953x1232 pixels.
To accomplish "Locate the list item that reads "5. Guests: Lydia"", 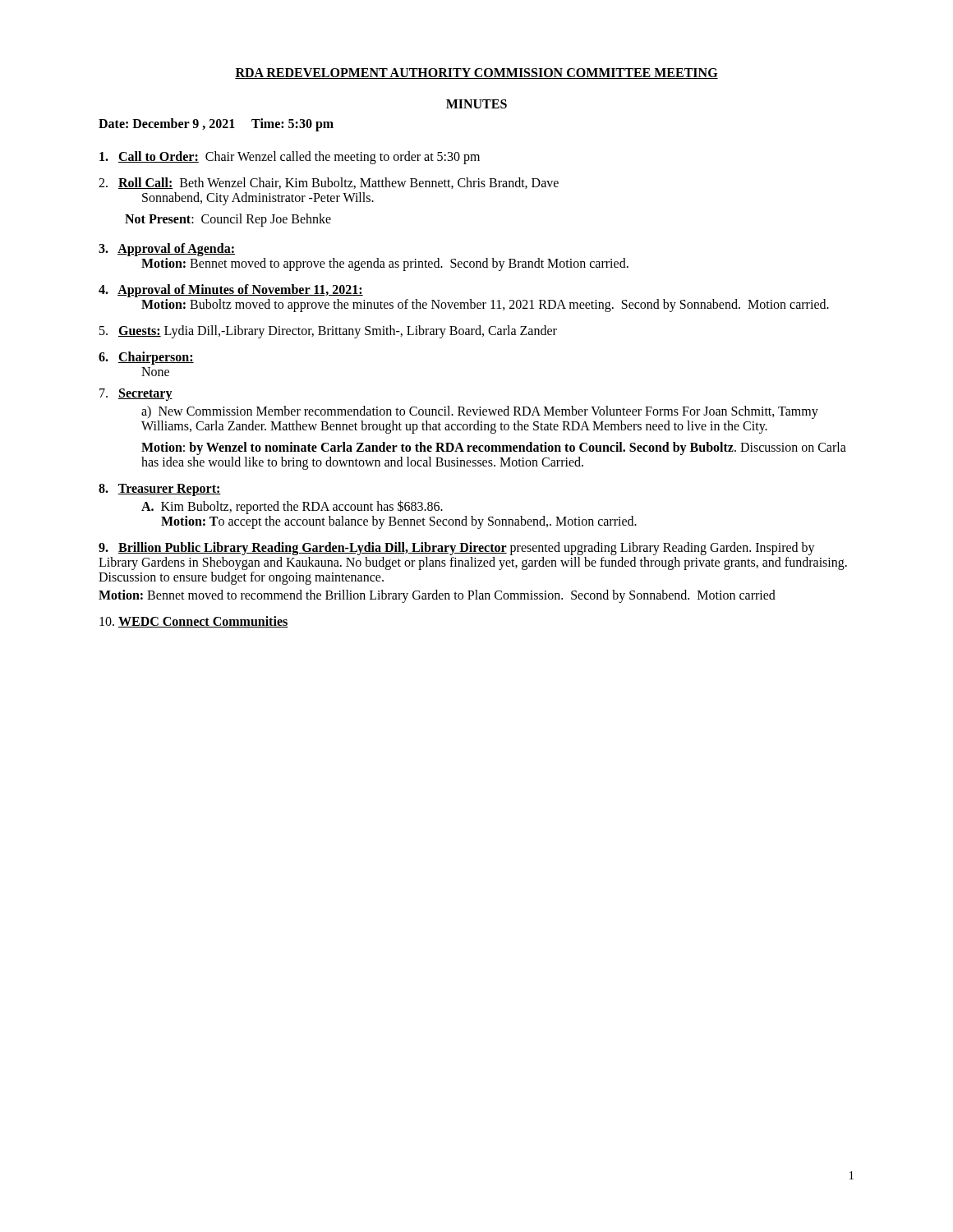I will 328,331.
